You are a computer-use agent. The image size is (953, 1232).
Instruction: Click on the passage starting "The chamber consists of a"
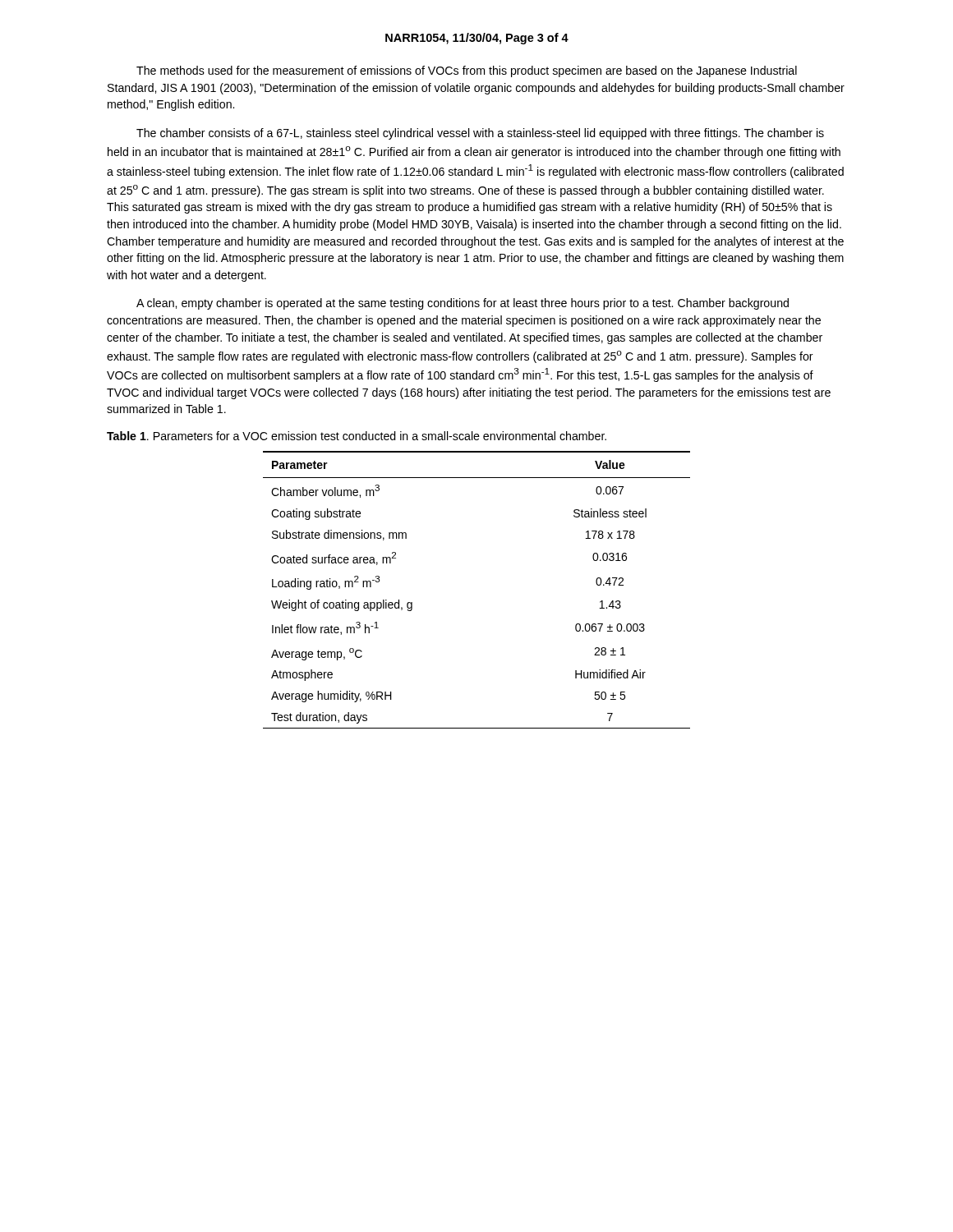476,204
